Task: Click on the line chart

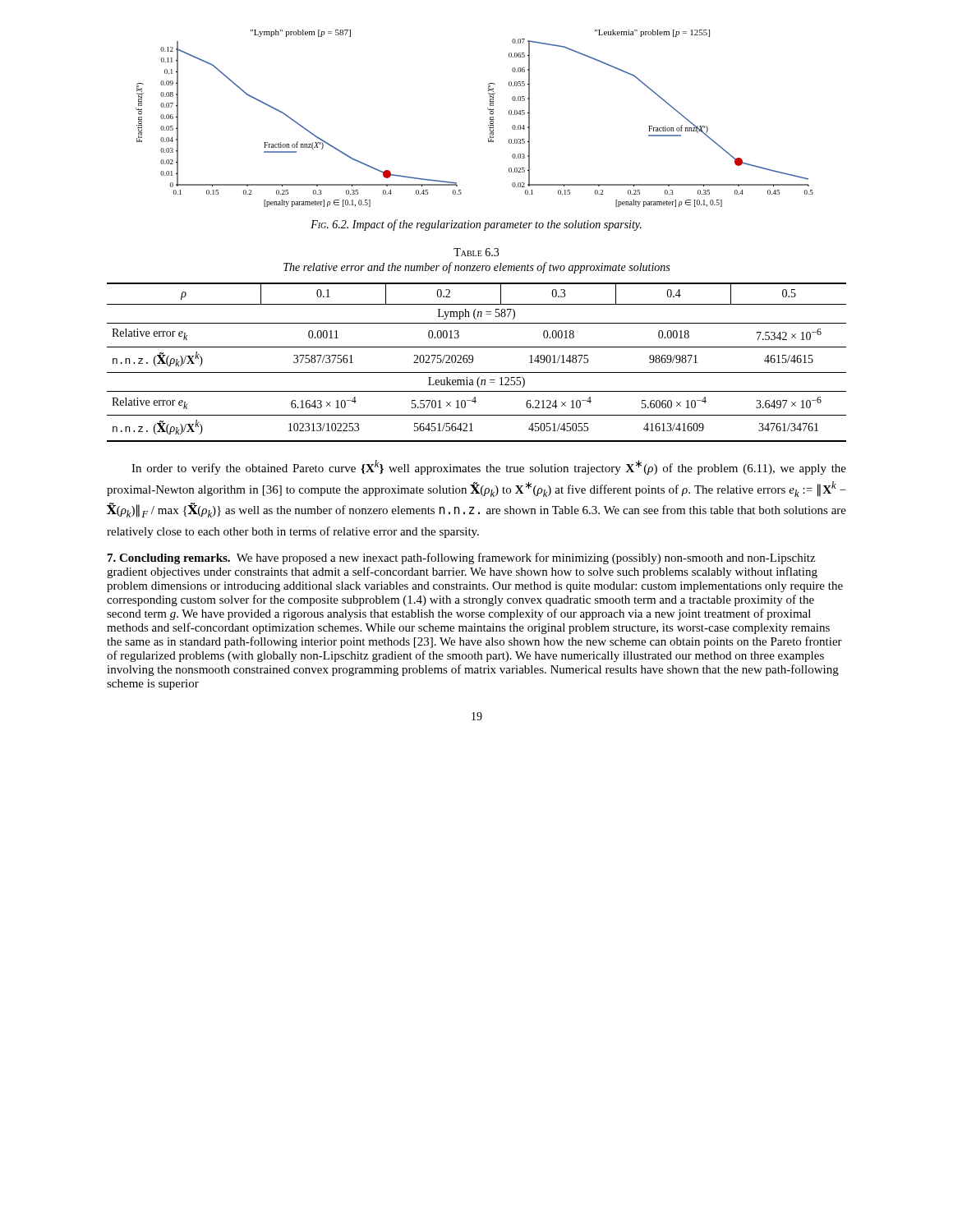Action: (476, 119)
